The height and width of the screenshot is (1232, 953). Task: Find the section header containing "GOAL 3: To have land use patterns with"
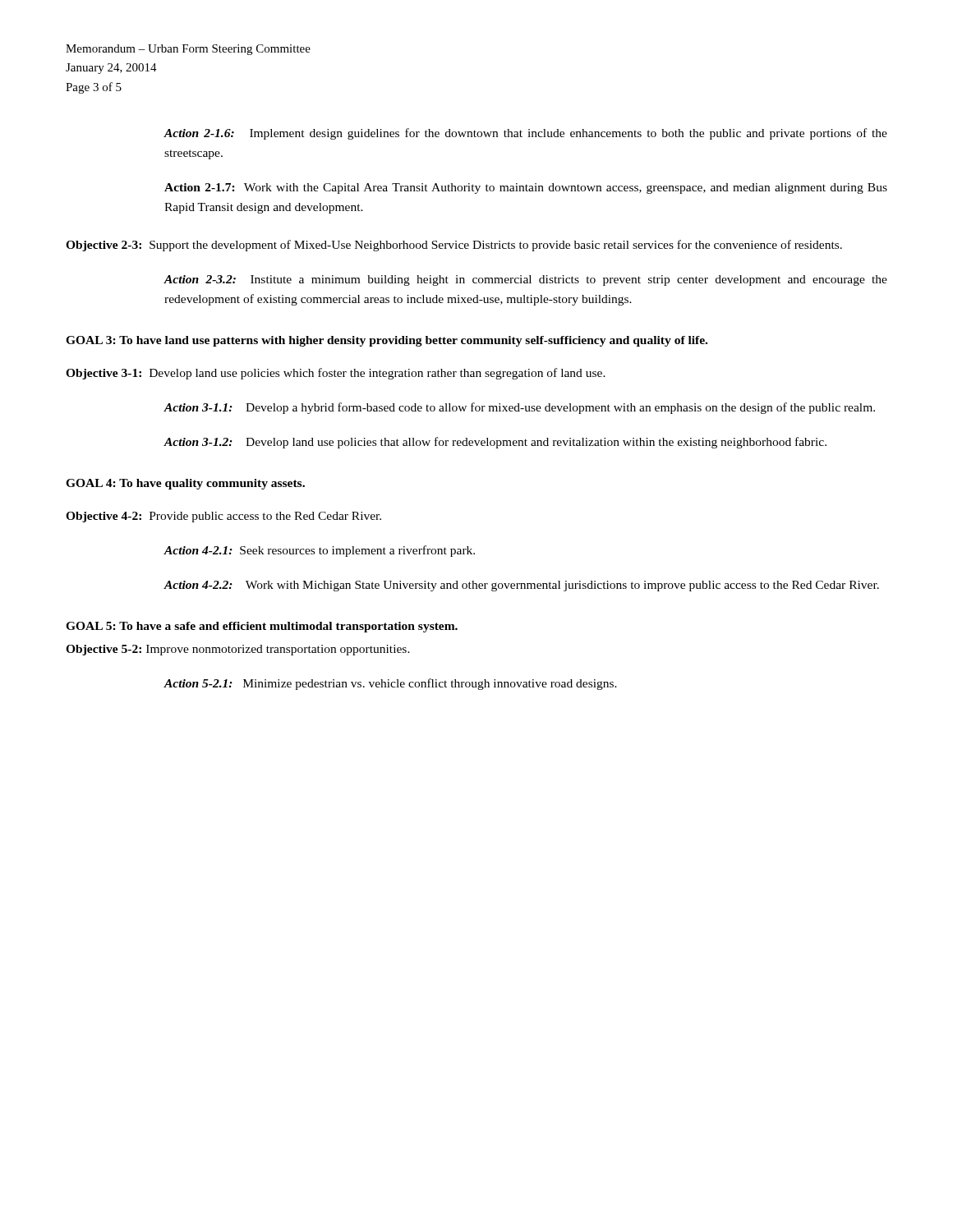387,339
